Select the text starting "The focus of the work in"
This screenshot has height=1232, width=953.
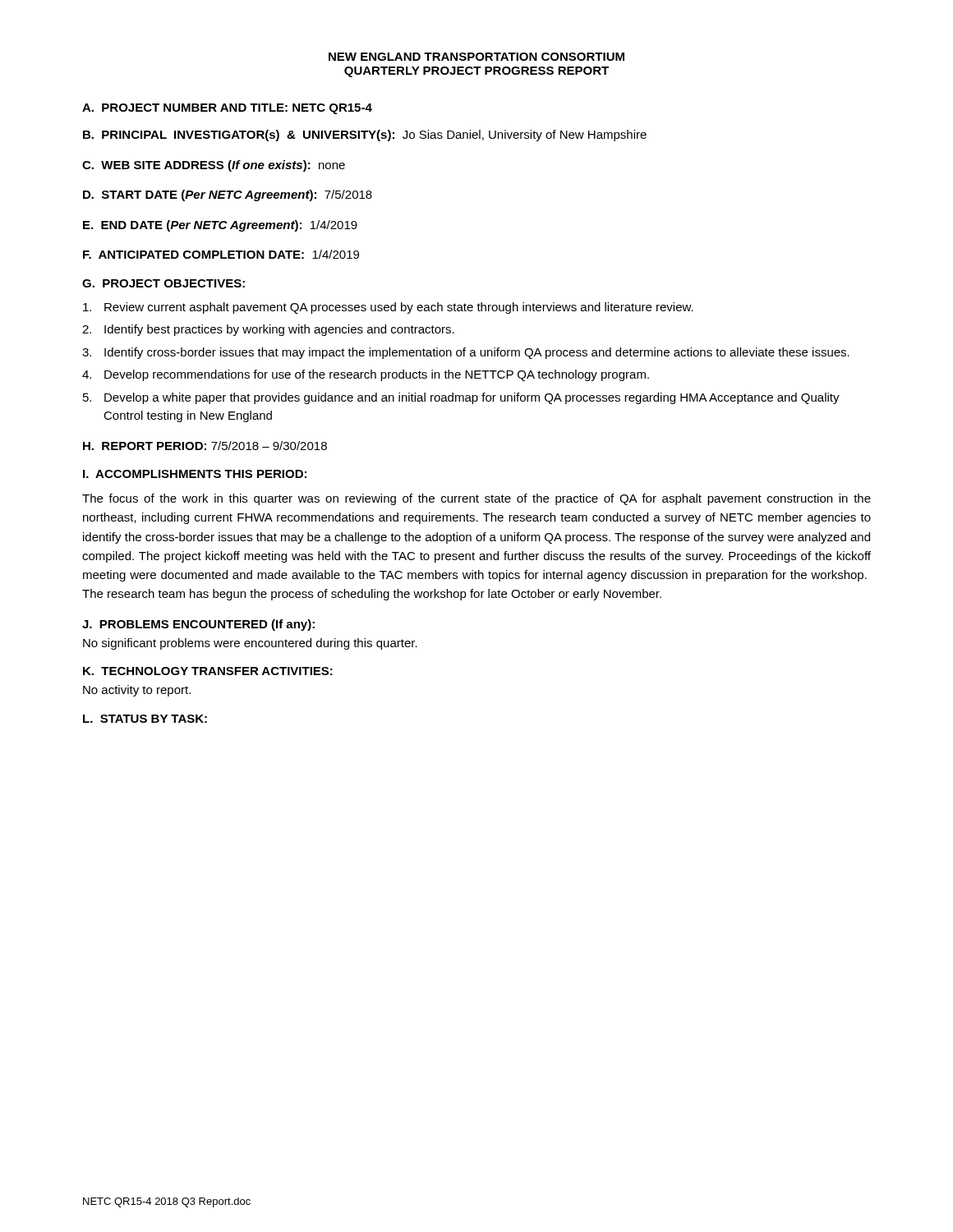click(x=476, y=546)
